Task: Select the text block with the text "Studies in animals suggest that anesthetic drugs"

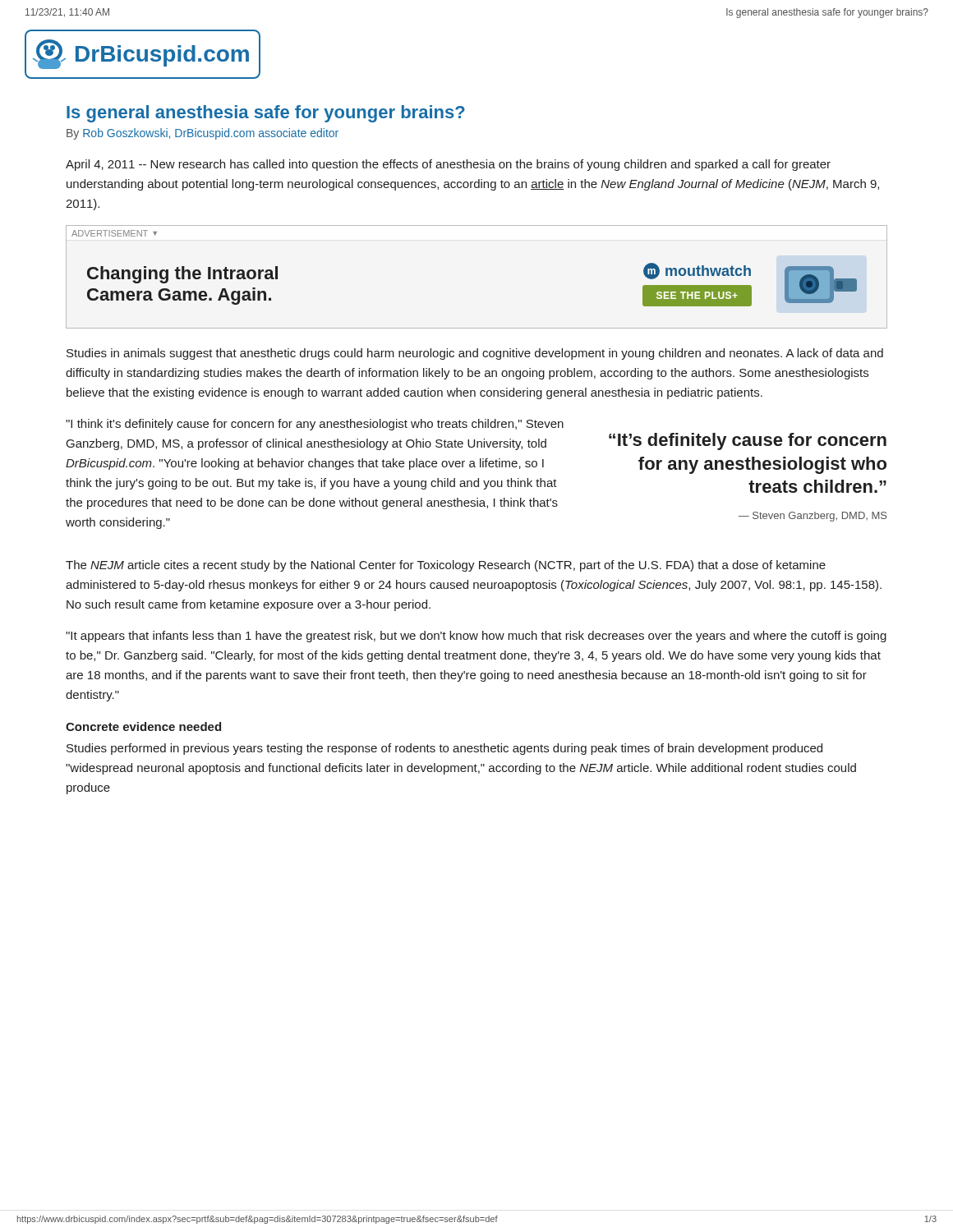Action: coord(475,372)
